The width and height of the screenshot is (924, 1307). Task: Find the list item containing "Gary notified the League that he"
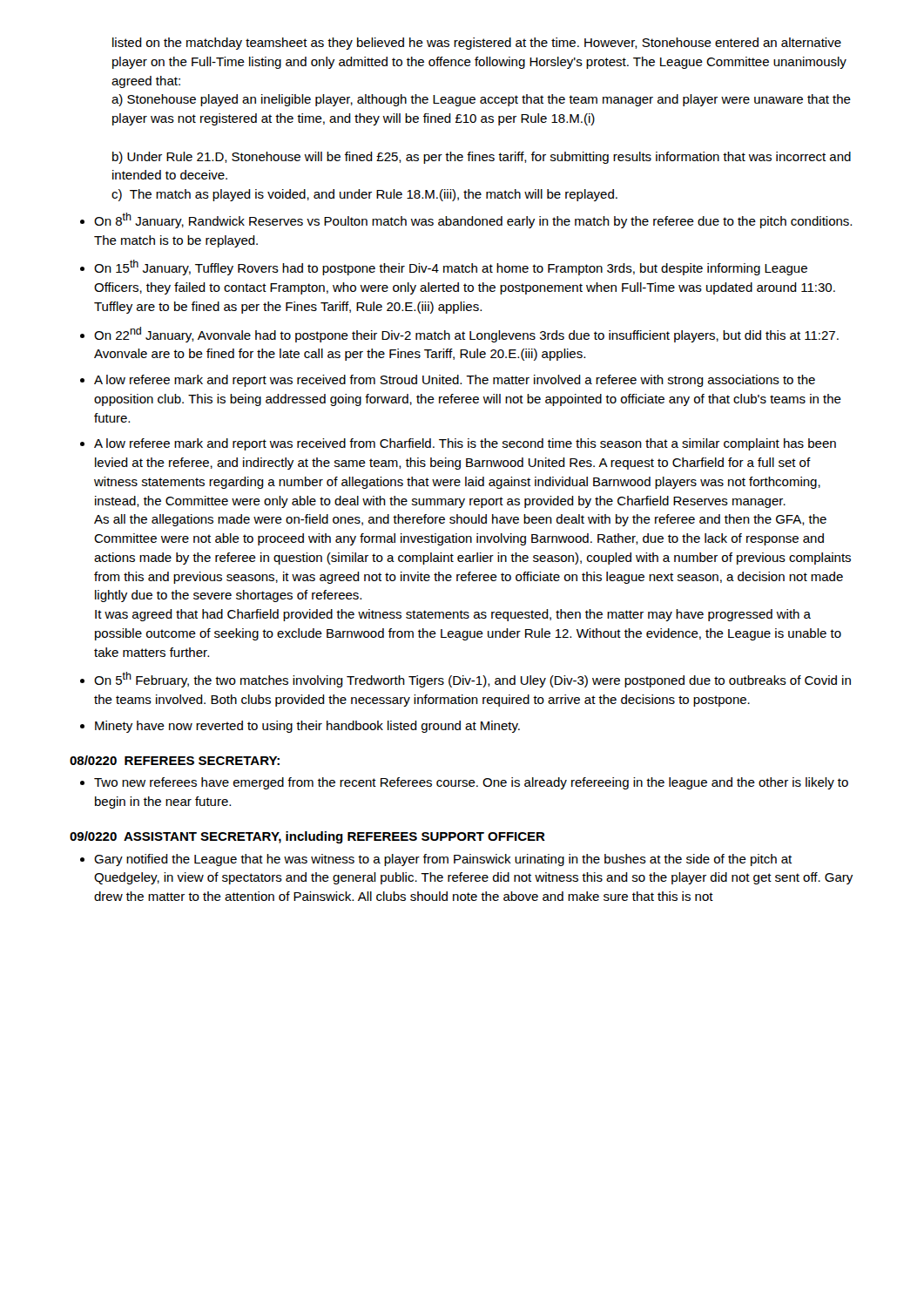474,877
